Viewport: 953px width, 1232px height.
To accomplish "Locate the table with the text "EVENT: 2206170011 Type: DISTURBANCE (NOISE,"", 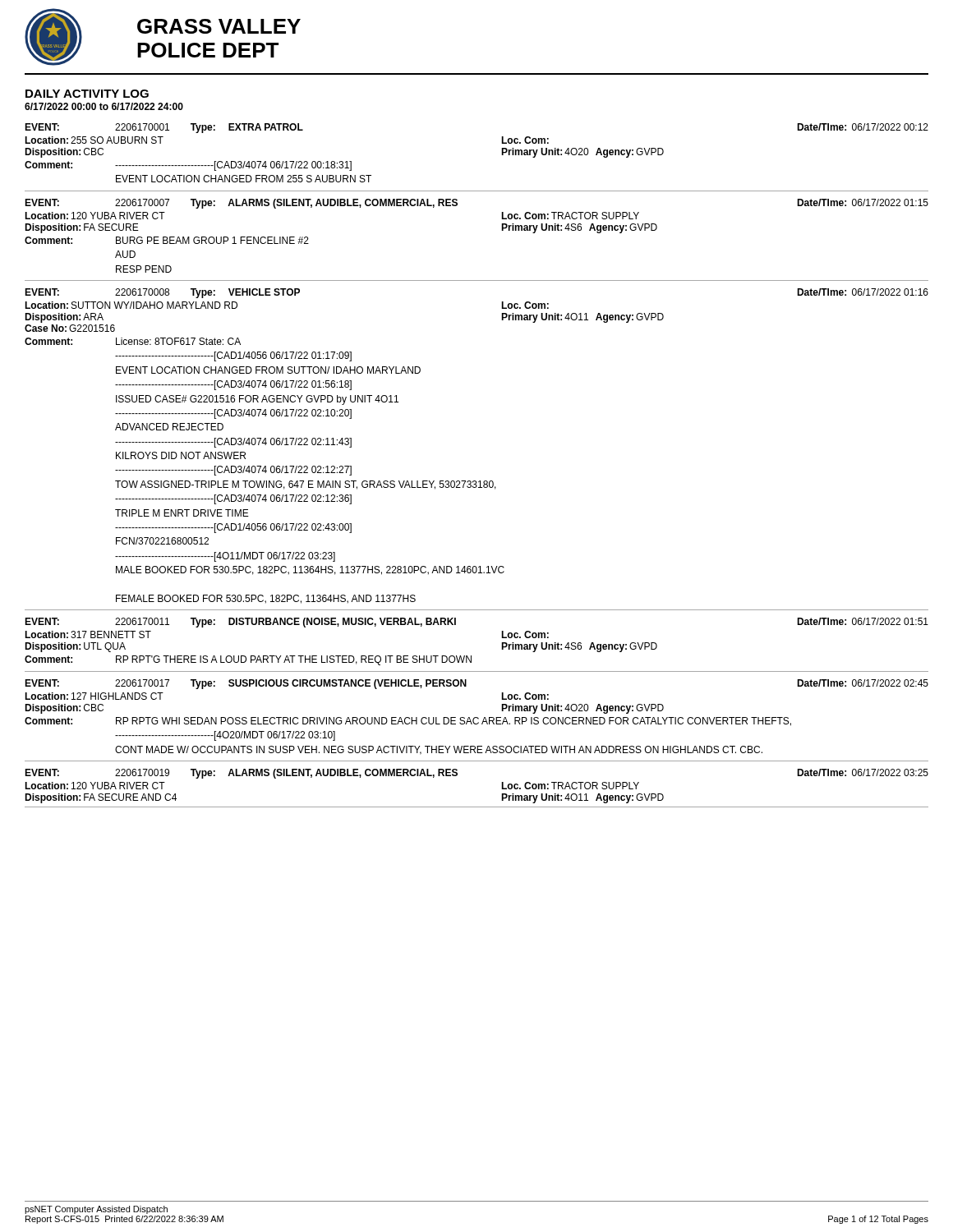I will pos(476,642).
